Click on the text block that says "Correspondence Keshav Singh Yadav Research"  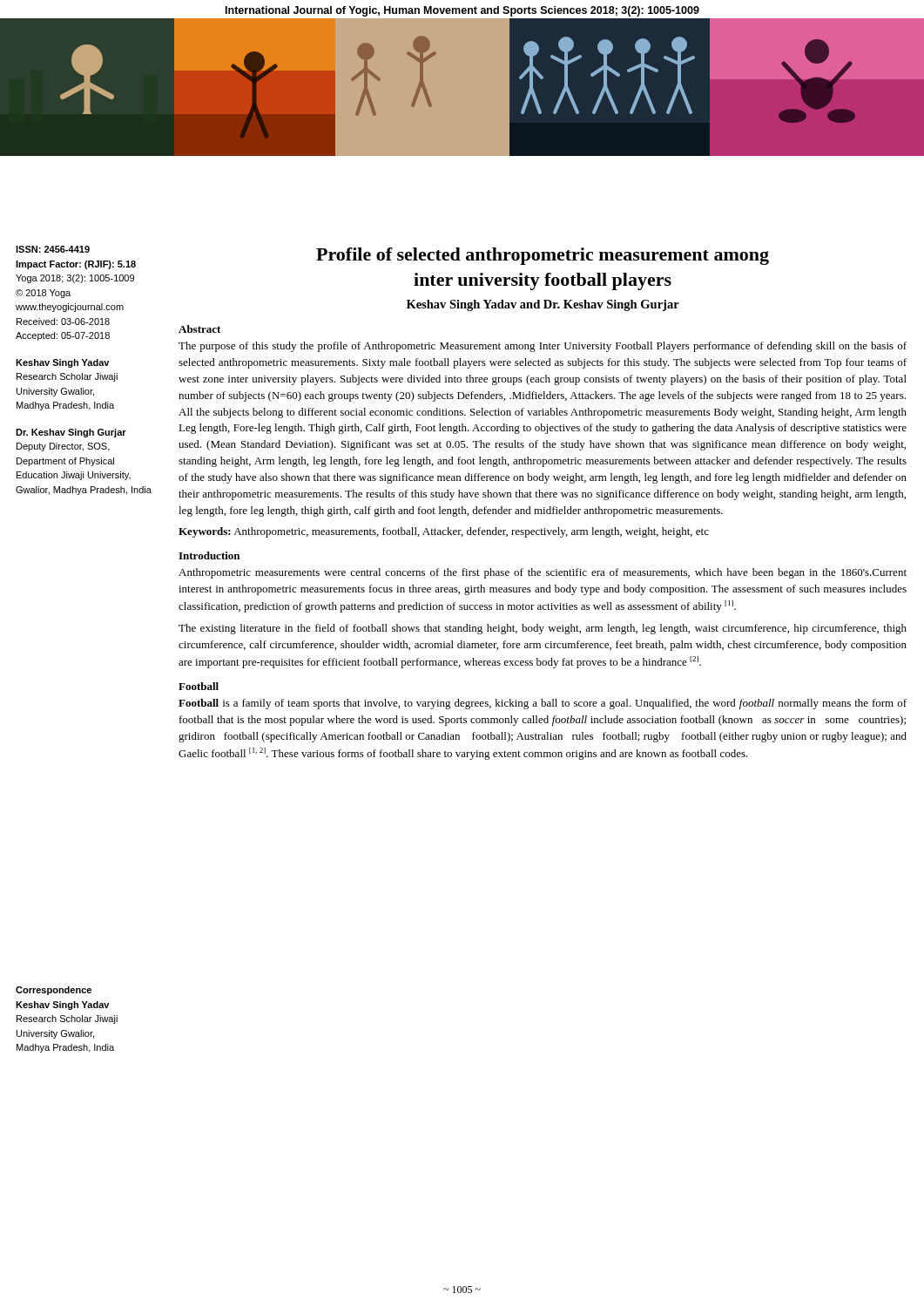coord(67,1019)
